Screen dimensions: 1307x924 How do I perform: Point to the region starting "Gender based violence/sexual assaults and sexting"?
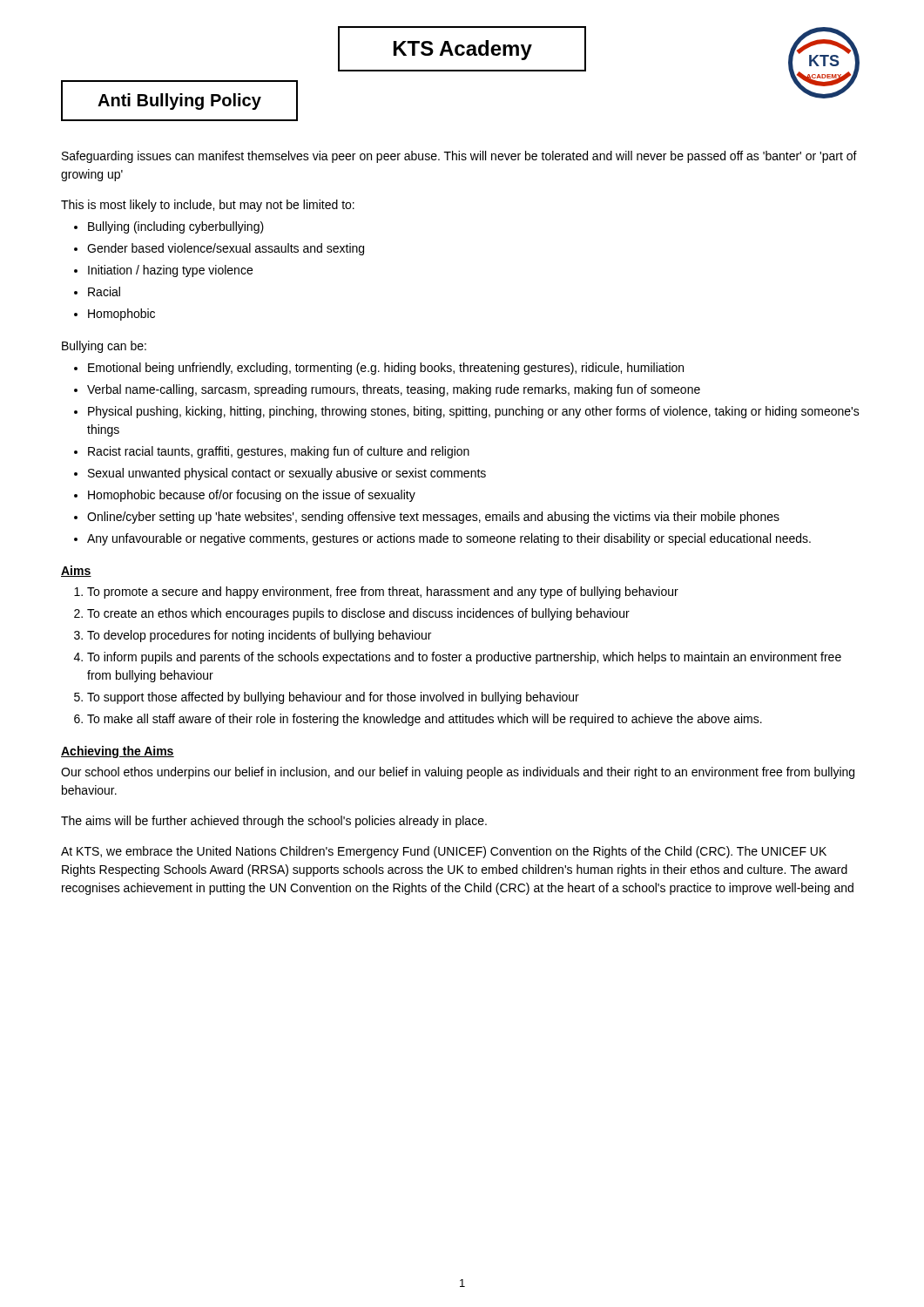[x=226, y=248]
